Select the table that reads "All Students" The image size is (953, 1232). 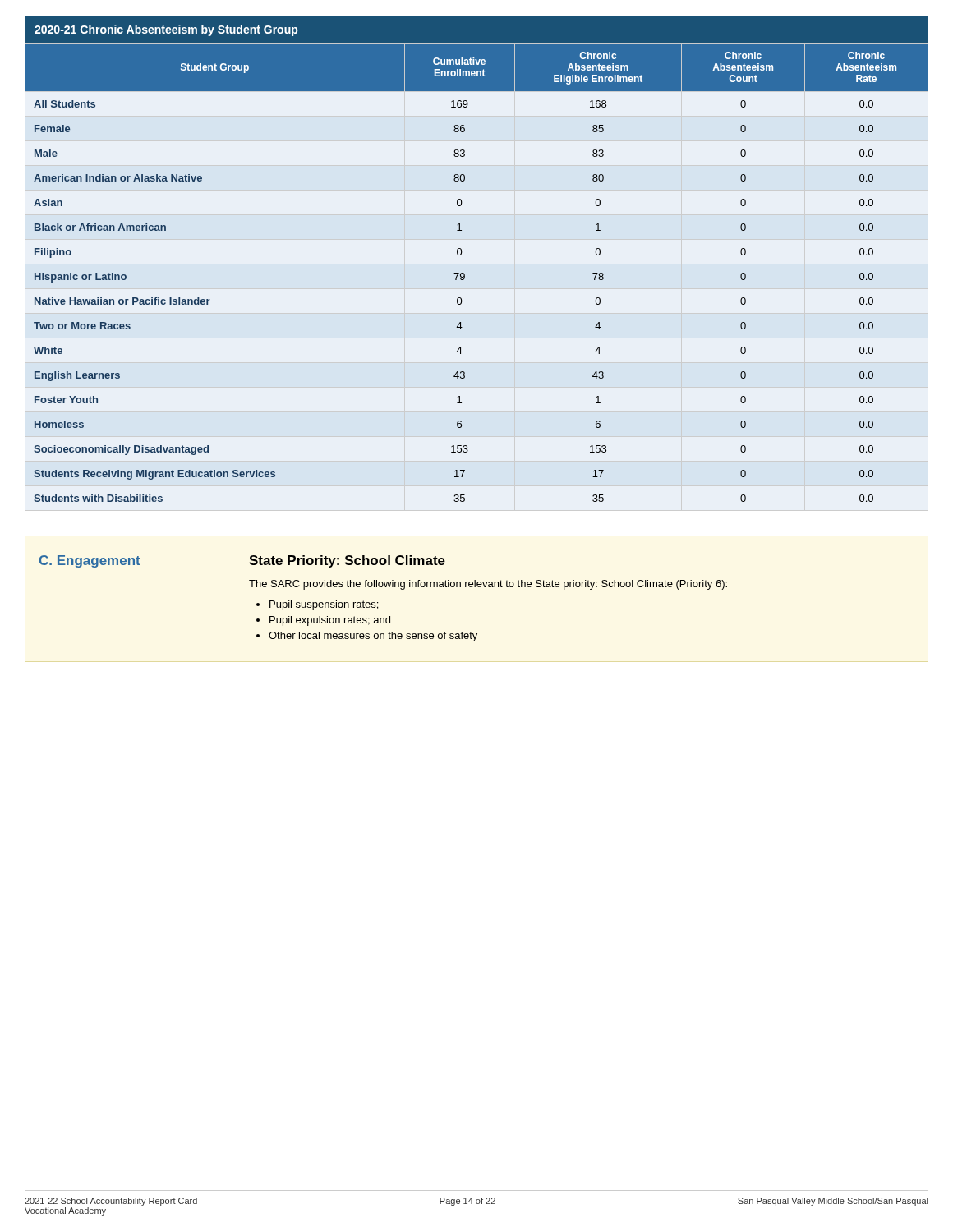476,277
